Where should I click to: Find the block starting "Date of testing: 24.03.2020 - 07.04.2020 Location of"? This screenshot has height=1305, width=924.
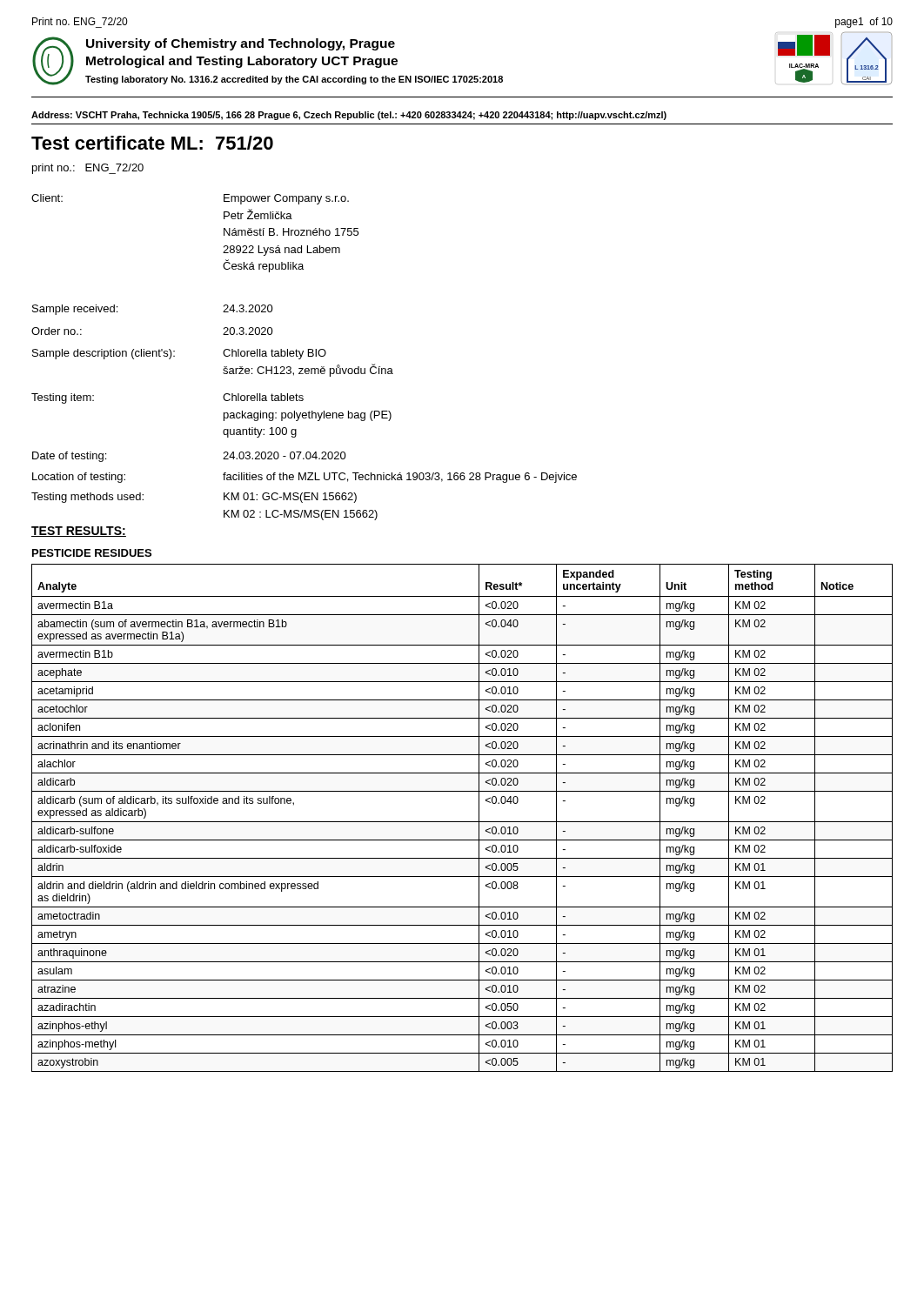462,485
